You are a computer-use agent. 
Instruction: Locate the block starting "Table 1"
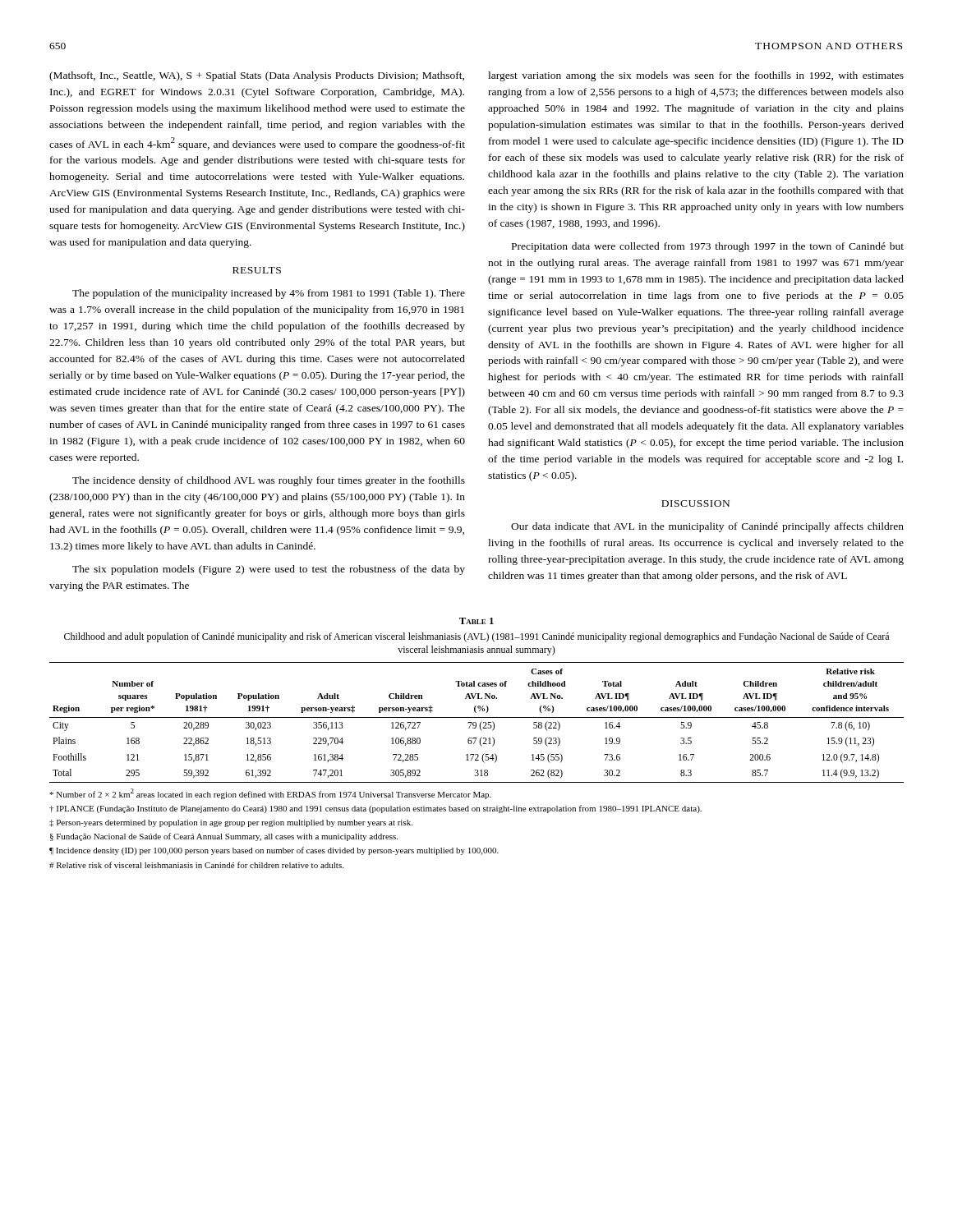[476, 621]
